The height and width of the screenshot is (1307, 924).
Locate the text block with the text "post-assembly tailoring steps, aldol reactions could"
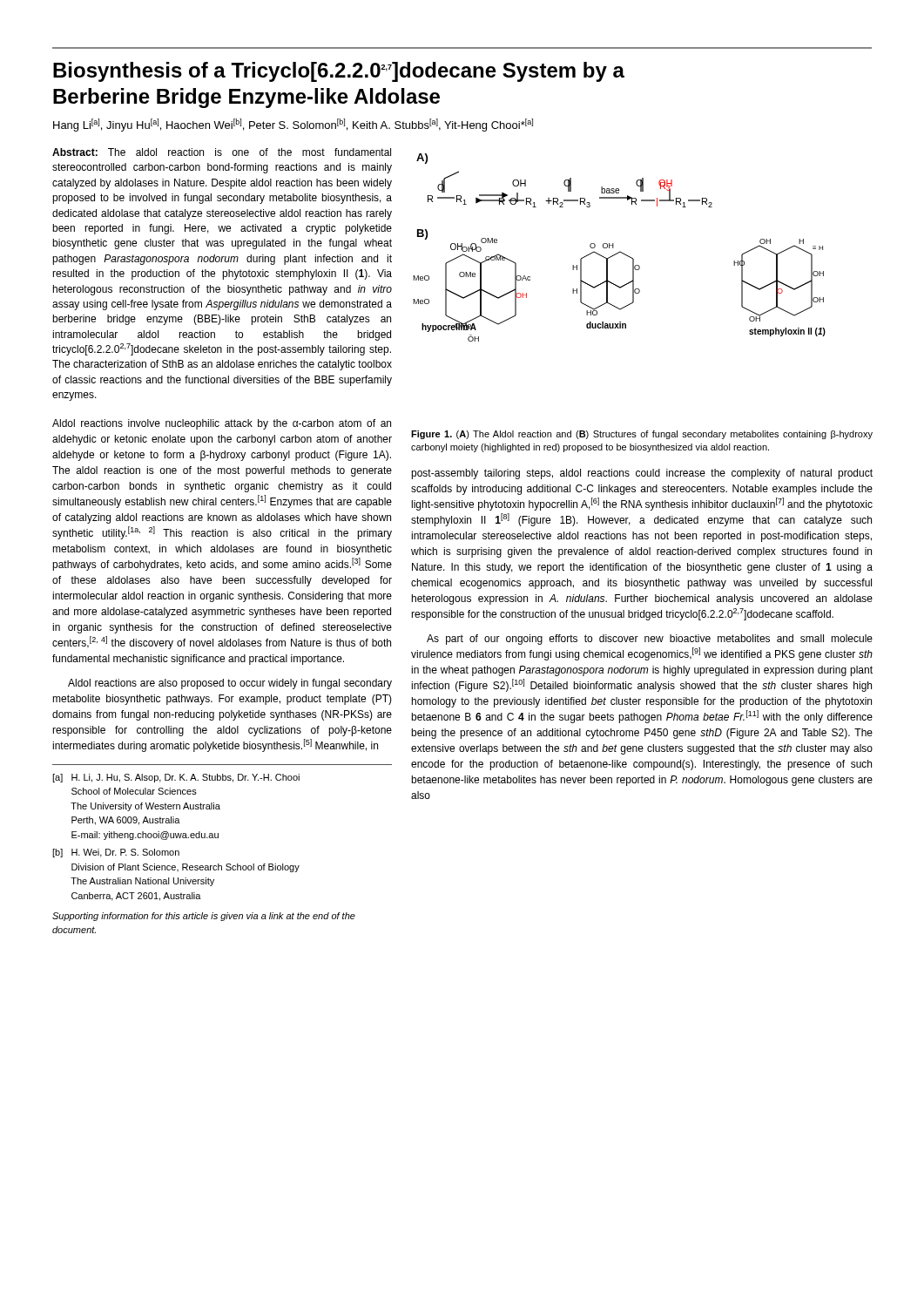(x=642, y=544)
